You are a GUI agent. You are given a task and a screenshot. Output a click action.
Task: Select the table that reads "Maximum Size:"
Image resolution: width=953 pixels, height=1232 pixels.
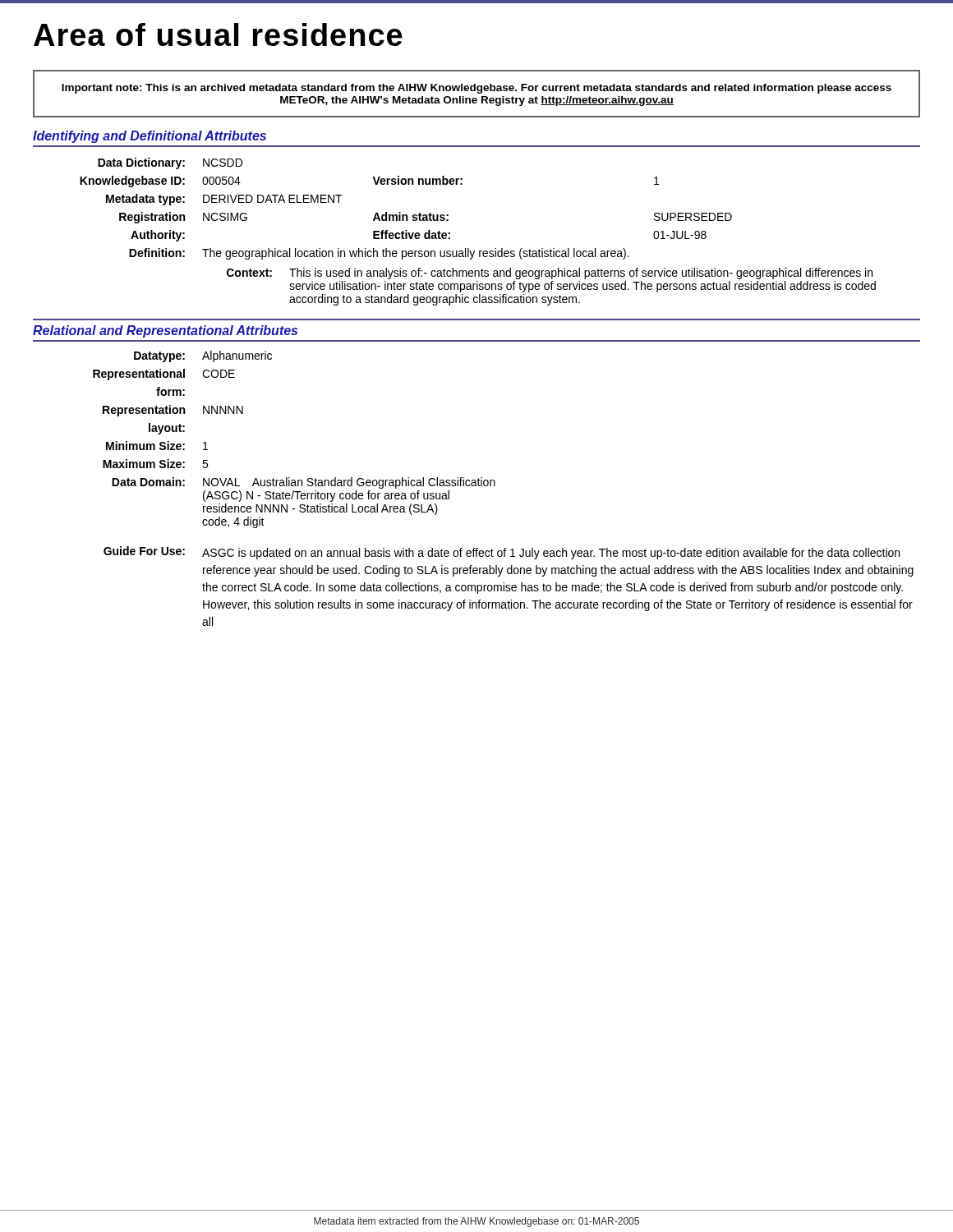point(476,490)
